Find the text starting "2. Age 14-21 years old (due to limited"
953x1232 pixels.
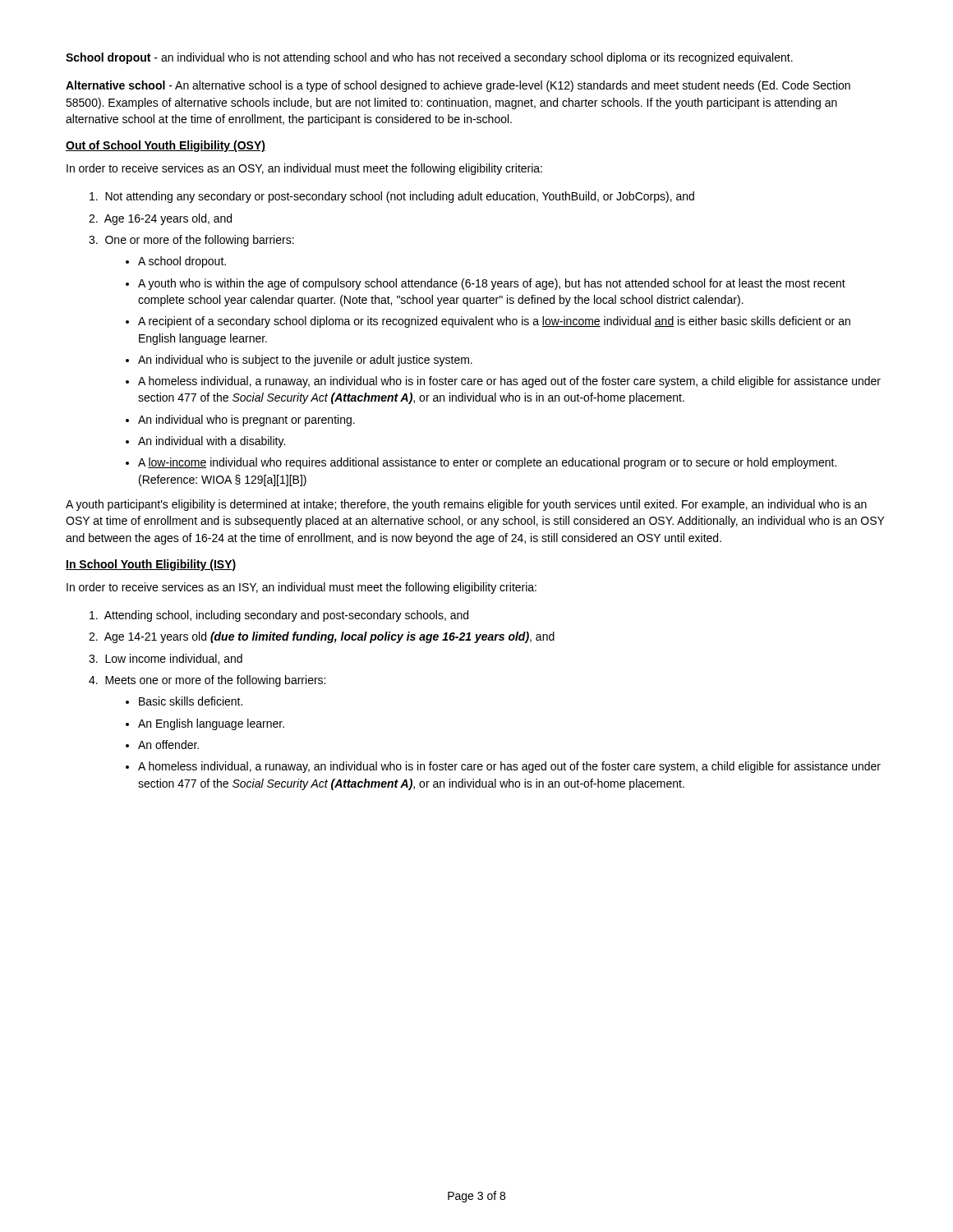tap(322, 637)
